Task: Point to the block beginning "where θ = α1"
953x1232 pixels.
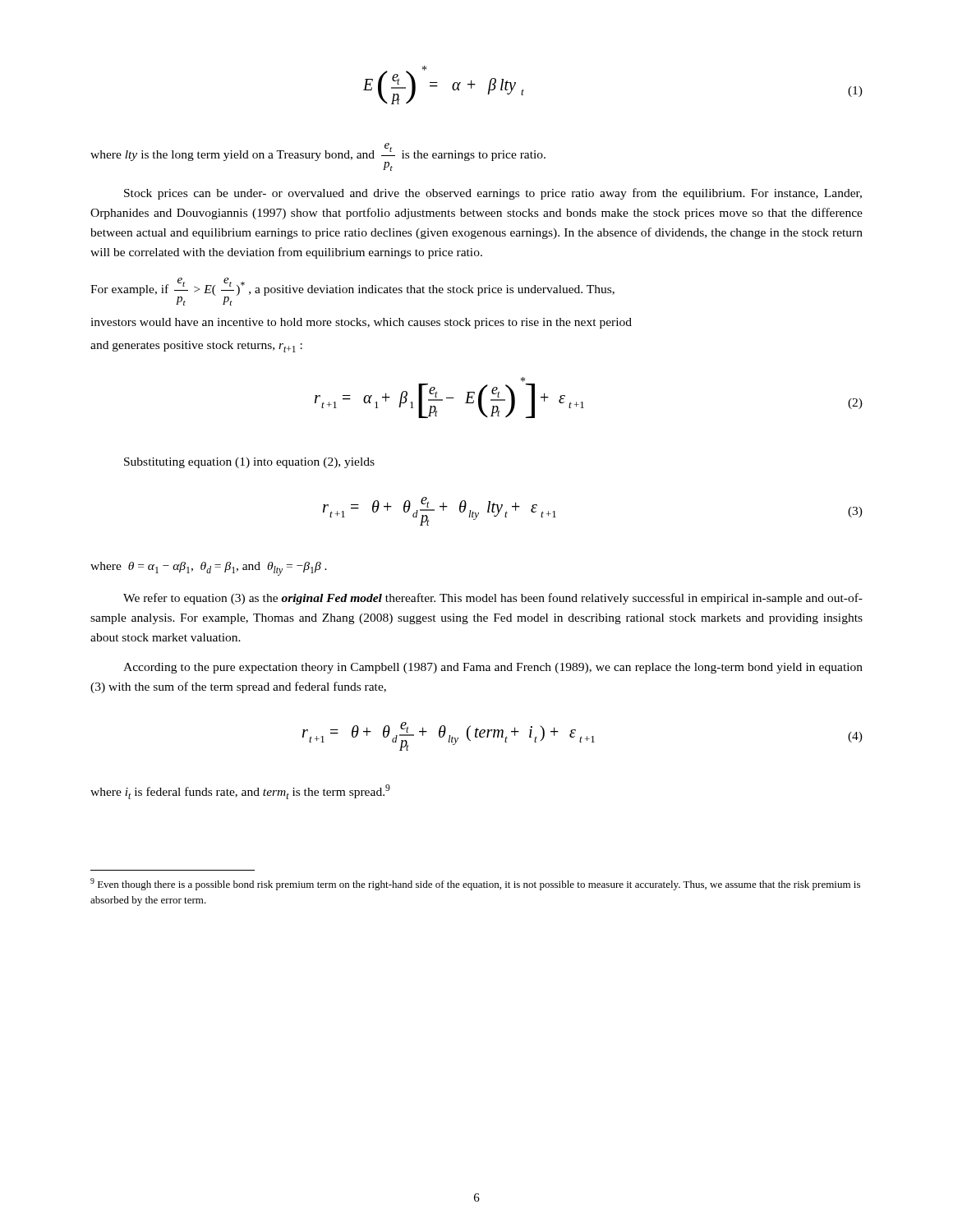Action: pyautogui.click(x=209, y=567)
